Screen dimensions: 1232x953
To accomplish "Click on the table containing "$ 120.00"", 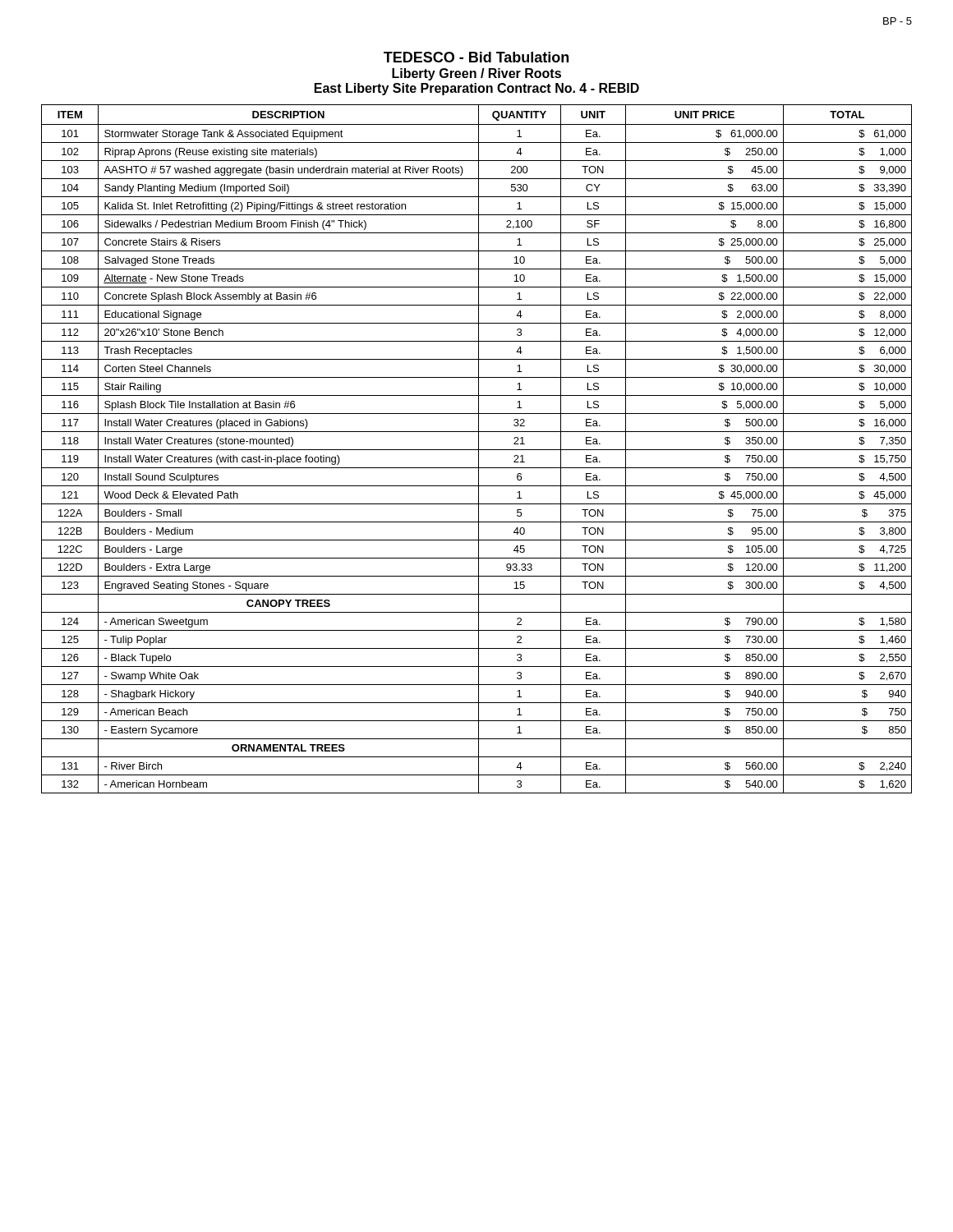I will click(476, 449).
